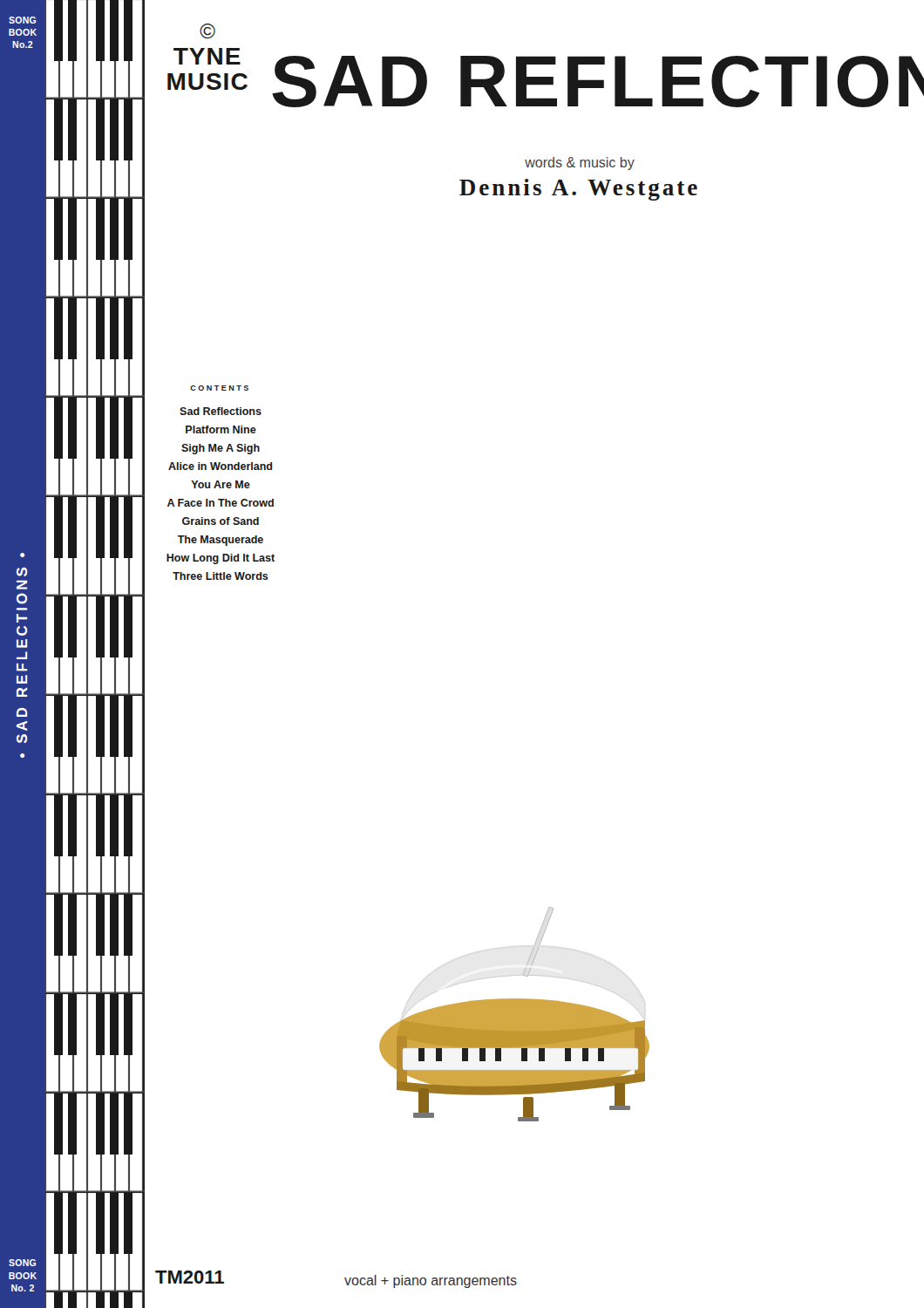Click on the text starting "Sad Reflections"
924x1308 pixels.
coord(221,412)
